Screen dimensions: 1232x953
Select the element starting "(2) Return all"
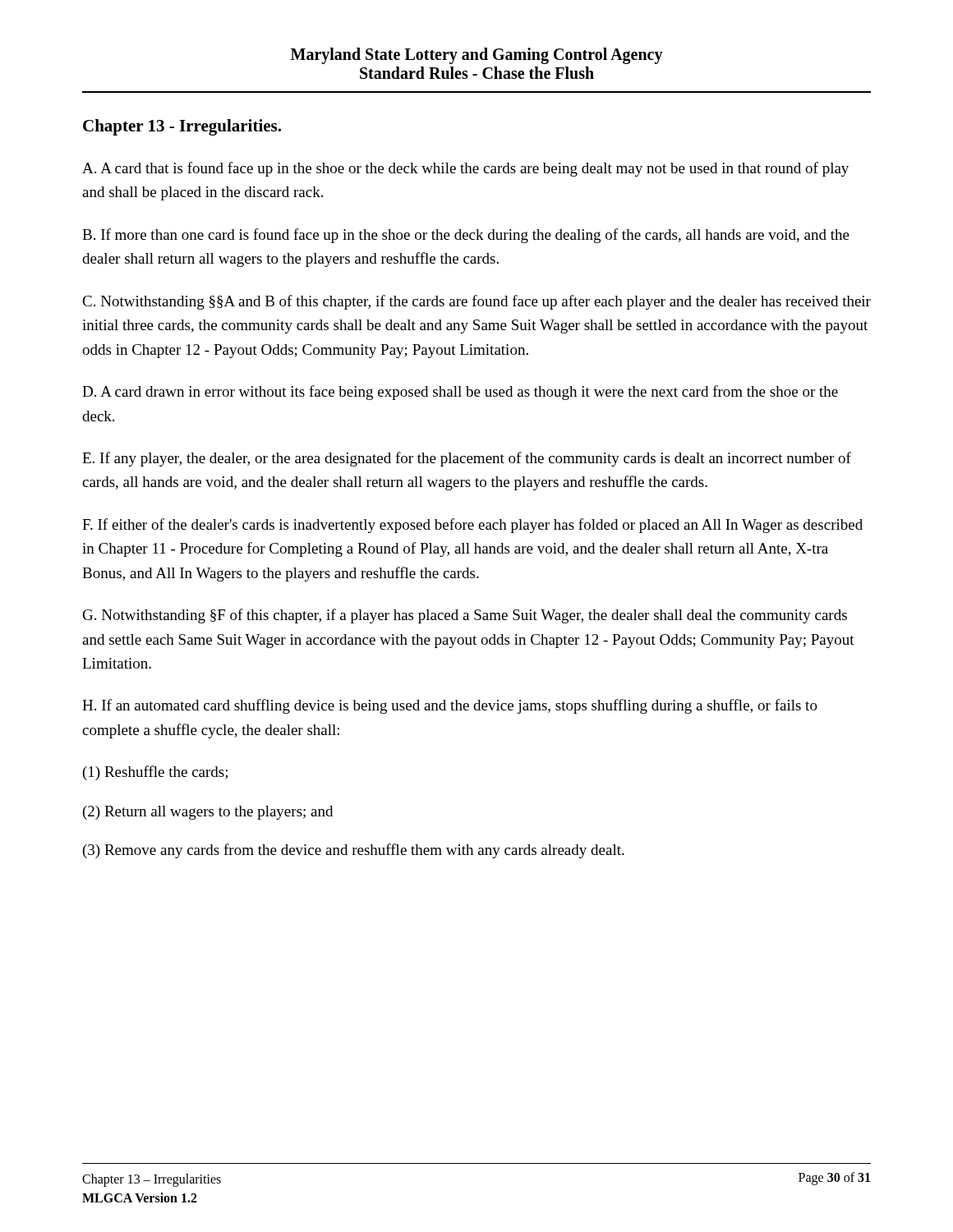(208, 811)
